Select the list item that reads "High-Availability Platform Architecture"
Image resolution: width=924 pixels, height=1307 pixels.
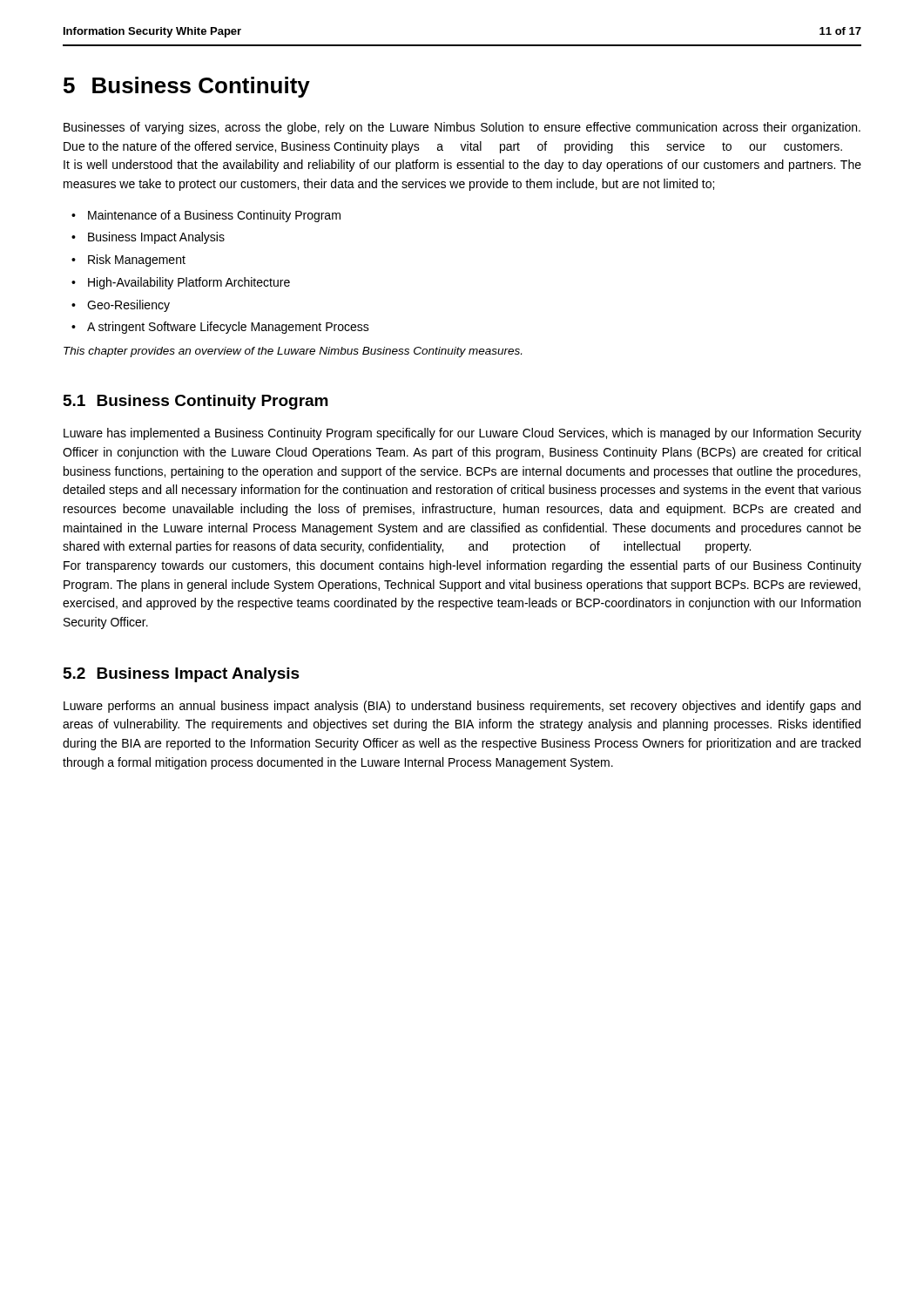pos(189,282)
